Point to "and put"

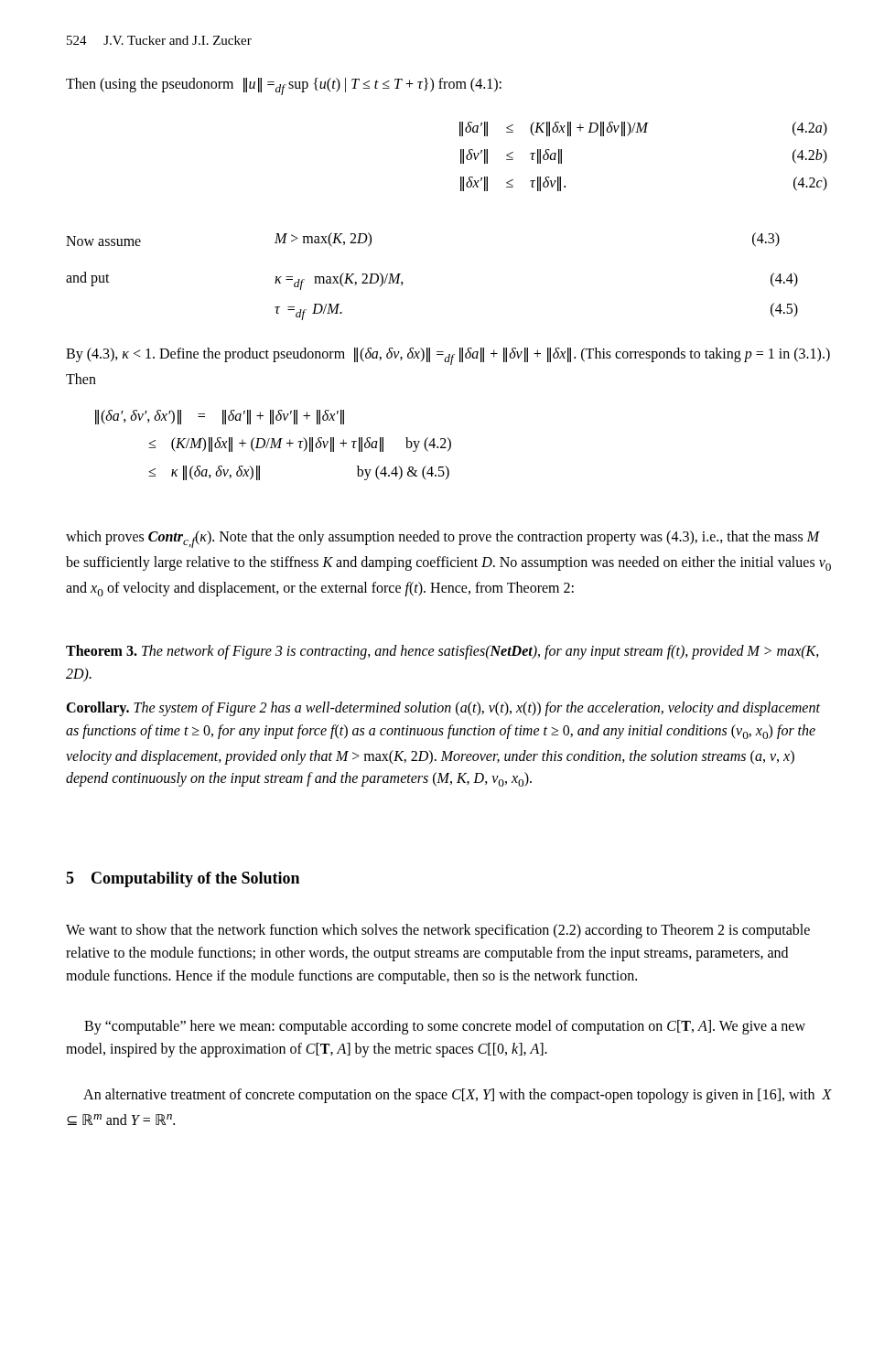tap(88, 278)
